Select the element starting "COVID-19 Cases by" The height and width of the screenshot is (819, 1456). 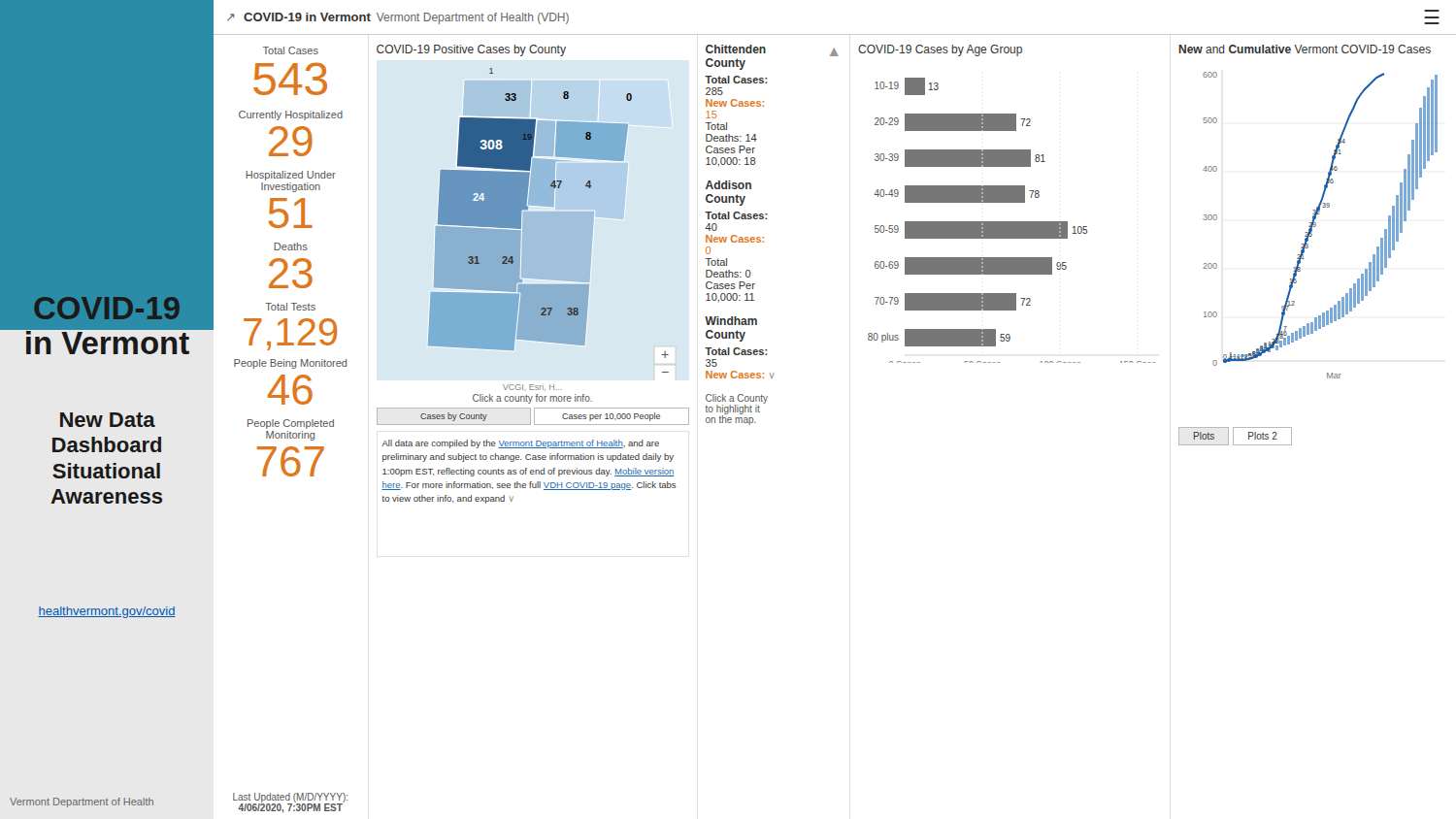coord(940,49)
